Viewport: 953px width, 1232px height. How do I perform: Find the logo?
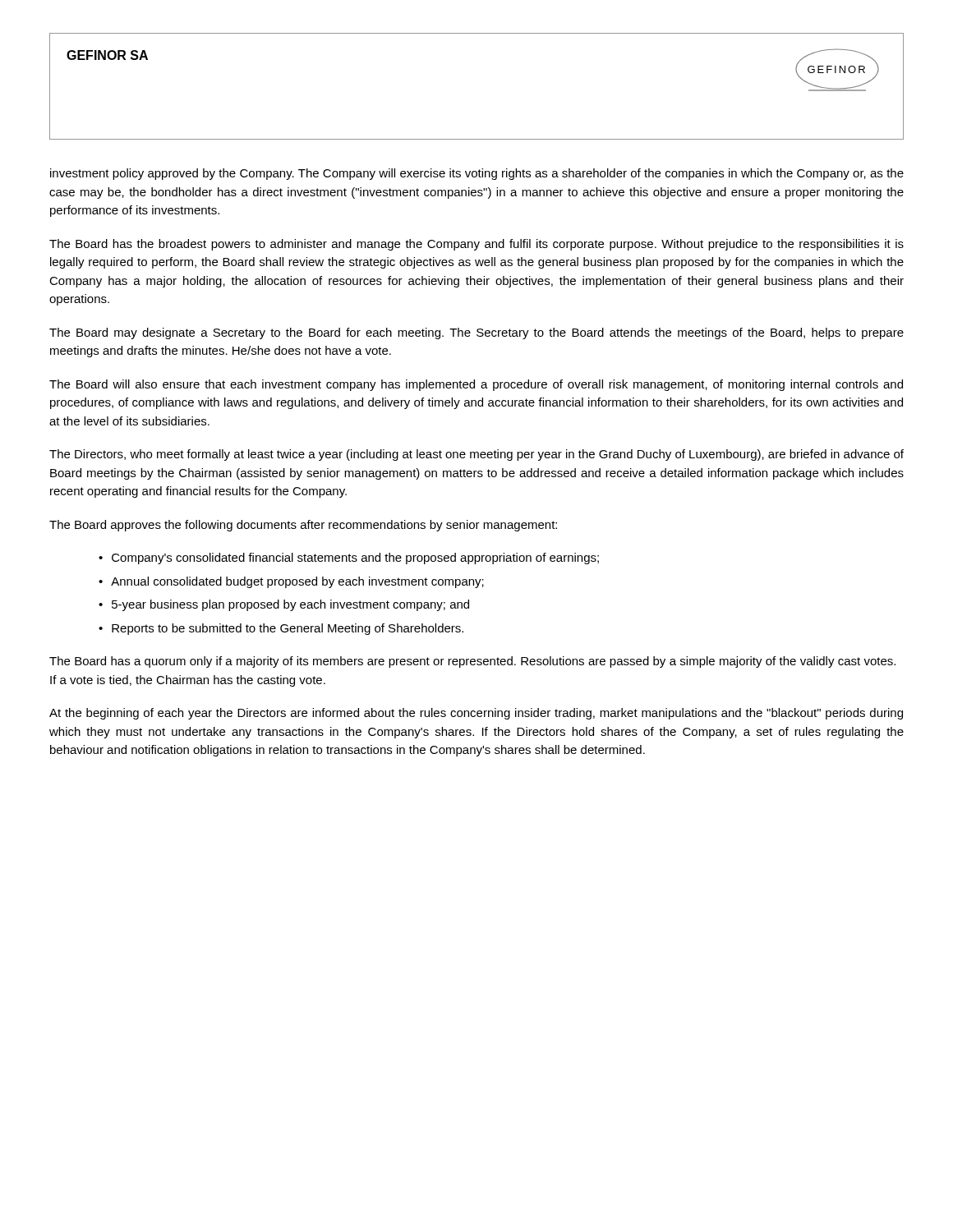[837, 71]
